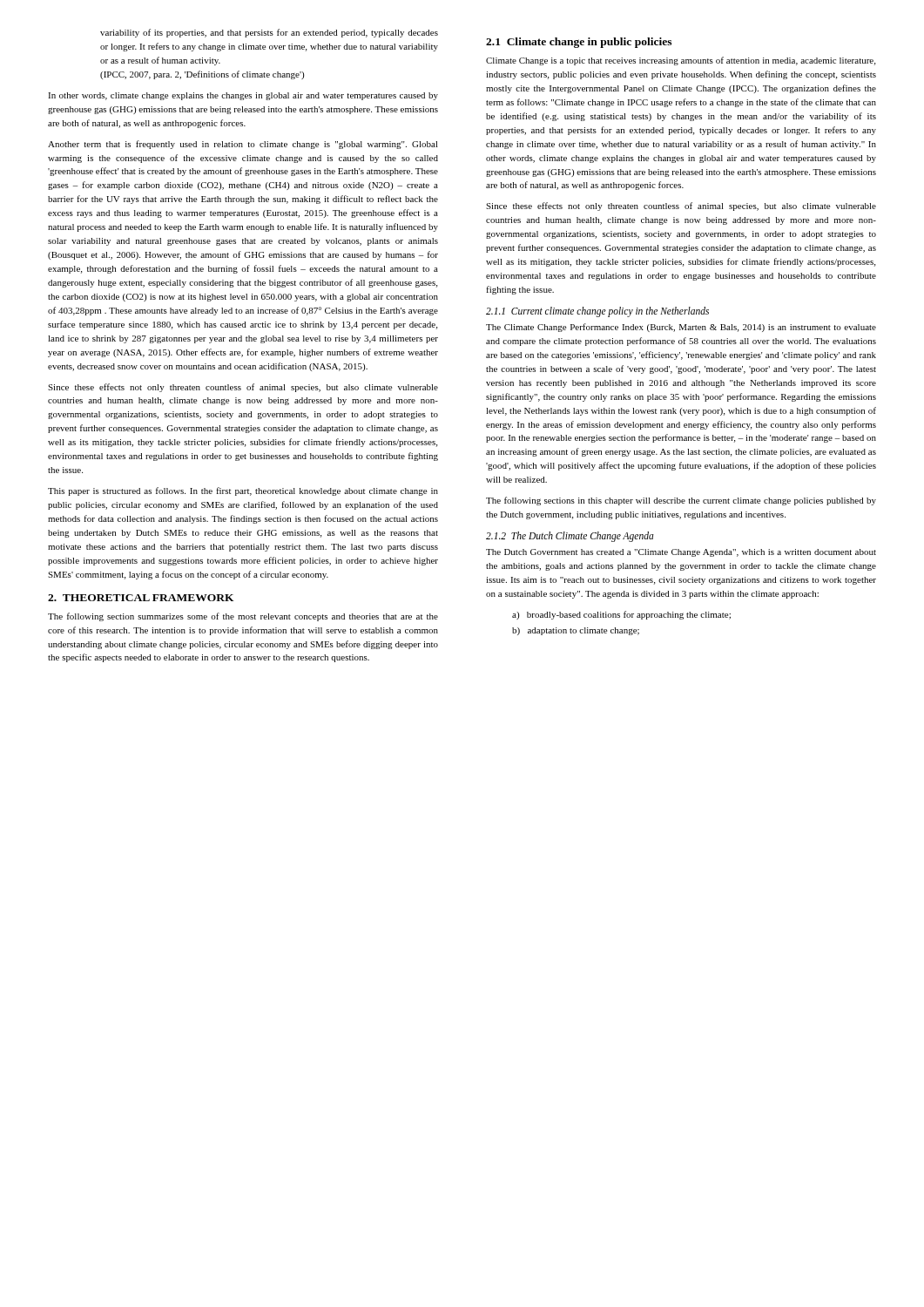
Task: Locate the section header that says "2.1 Climate change in public policies"
Action: (579, 41)
